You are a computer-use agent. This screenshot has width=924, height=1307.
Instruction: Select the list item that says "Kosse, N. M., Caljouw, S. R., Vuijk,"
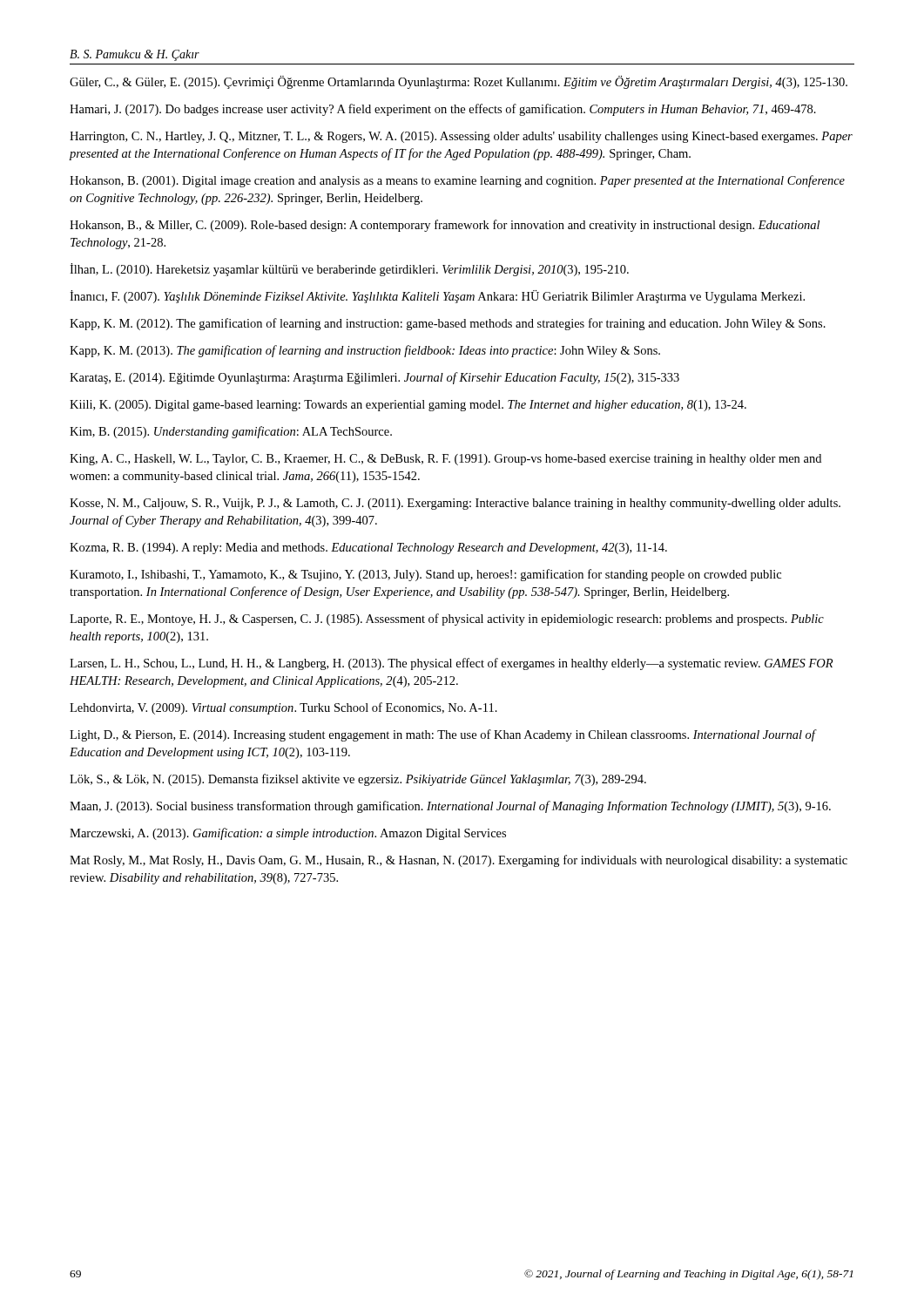click(462, 511)
